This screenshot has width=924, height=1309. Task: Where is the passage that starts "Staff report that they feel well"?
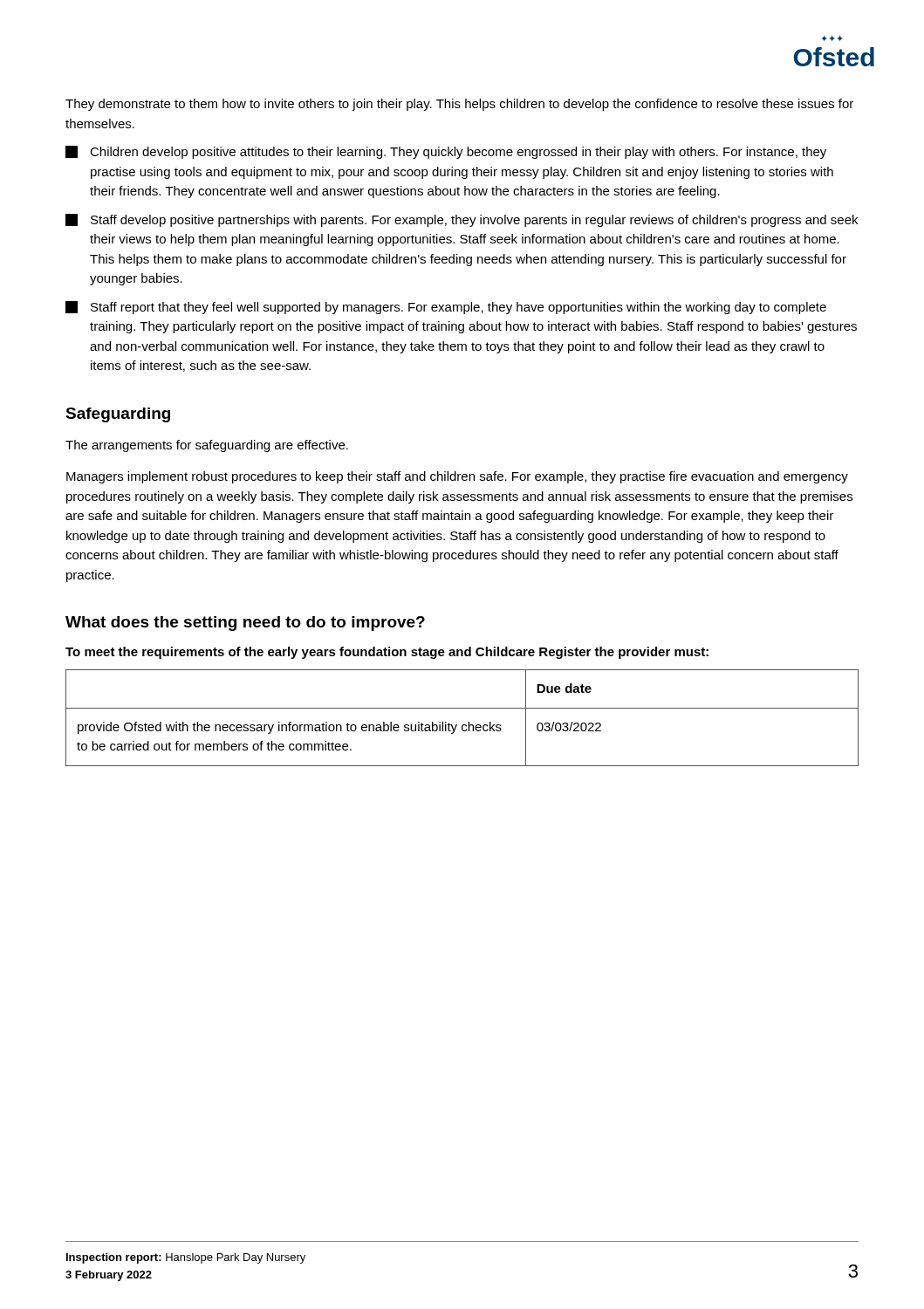462,336
